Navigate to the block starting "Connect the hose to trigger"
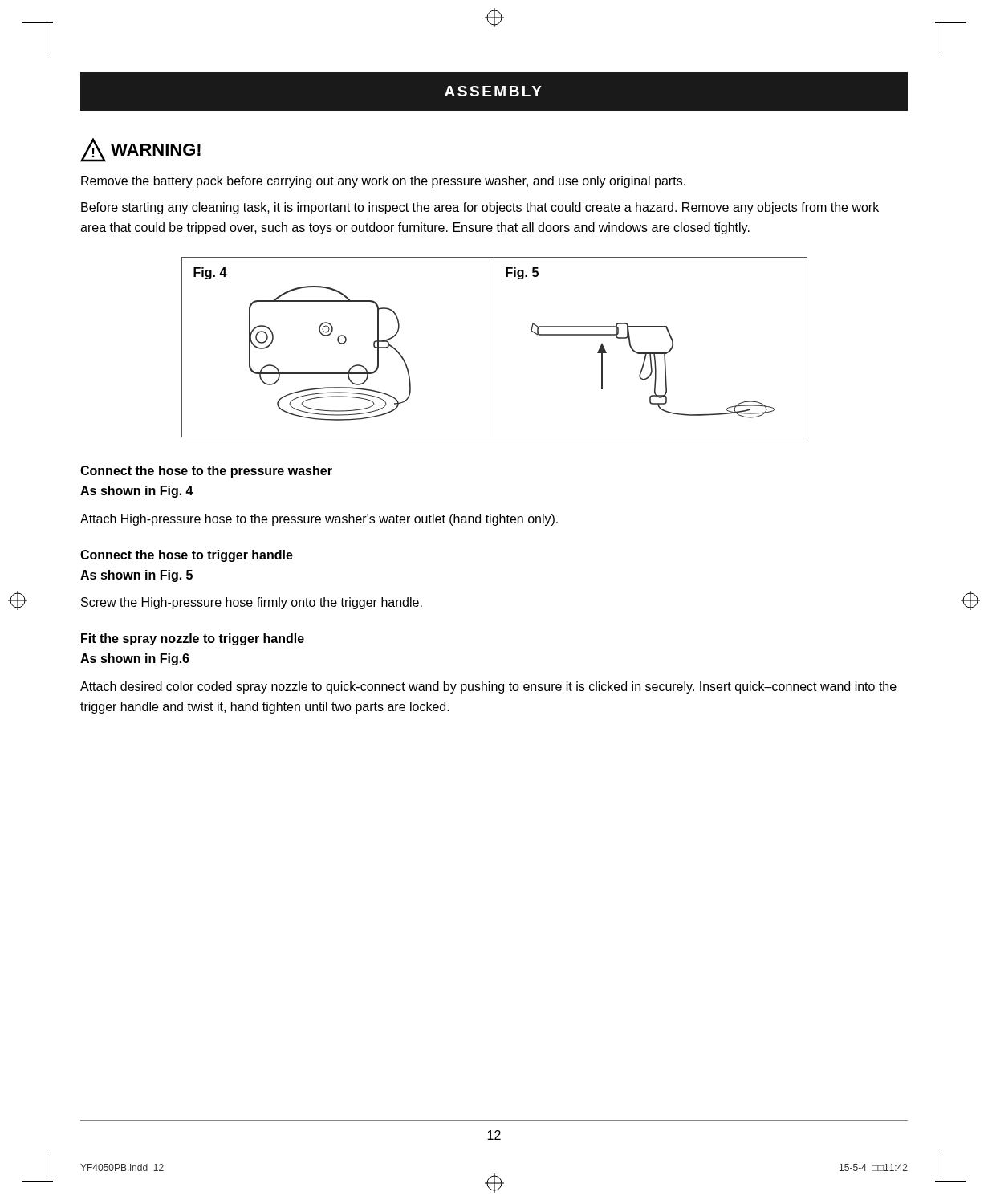988x1204 pixels. point(187,565)
